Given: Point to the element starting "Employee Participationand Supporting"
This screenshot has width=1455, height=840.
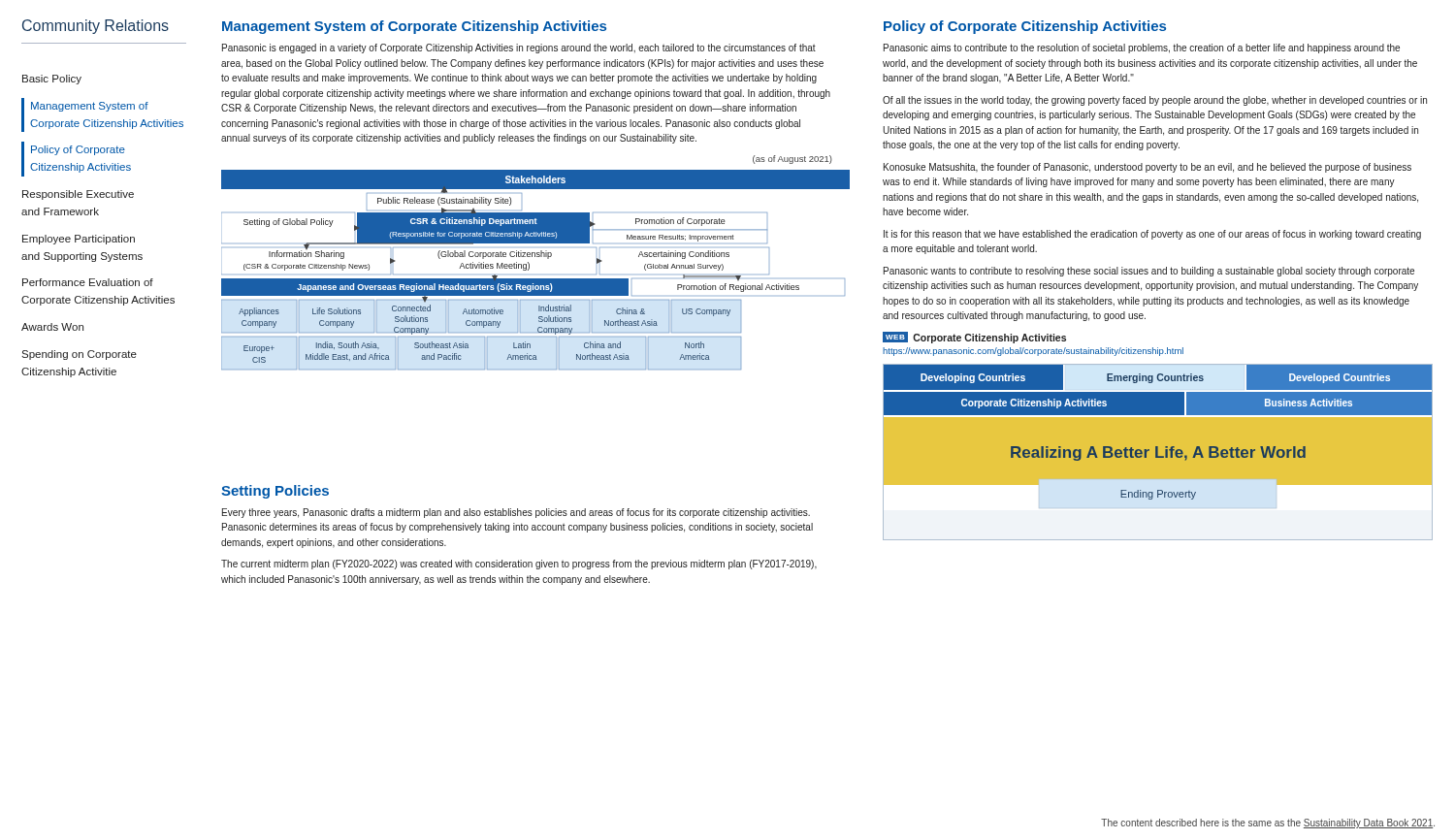Looking at the screenshot, I should 82,247.
